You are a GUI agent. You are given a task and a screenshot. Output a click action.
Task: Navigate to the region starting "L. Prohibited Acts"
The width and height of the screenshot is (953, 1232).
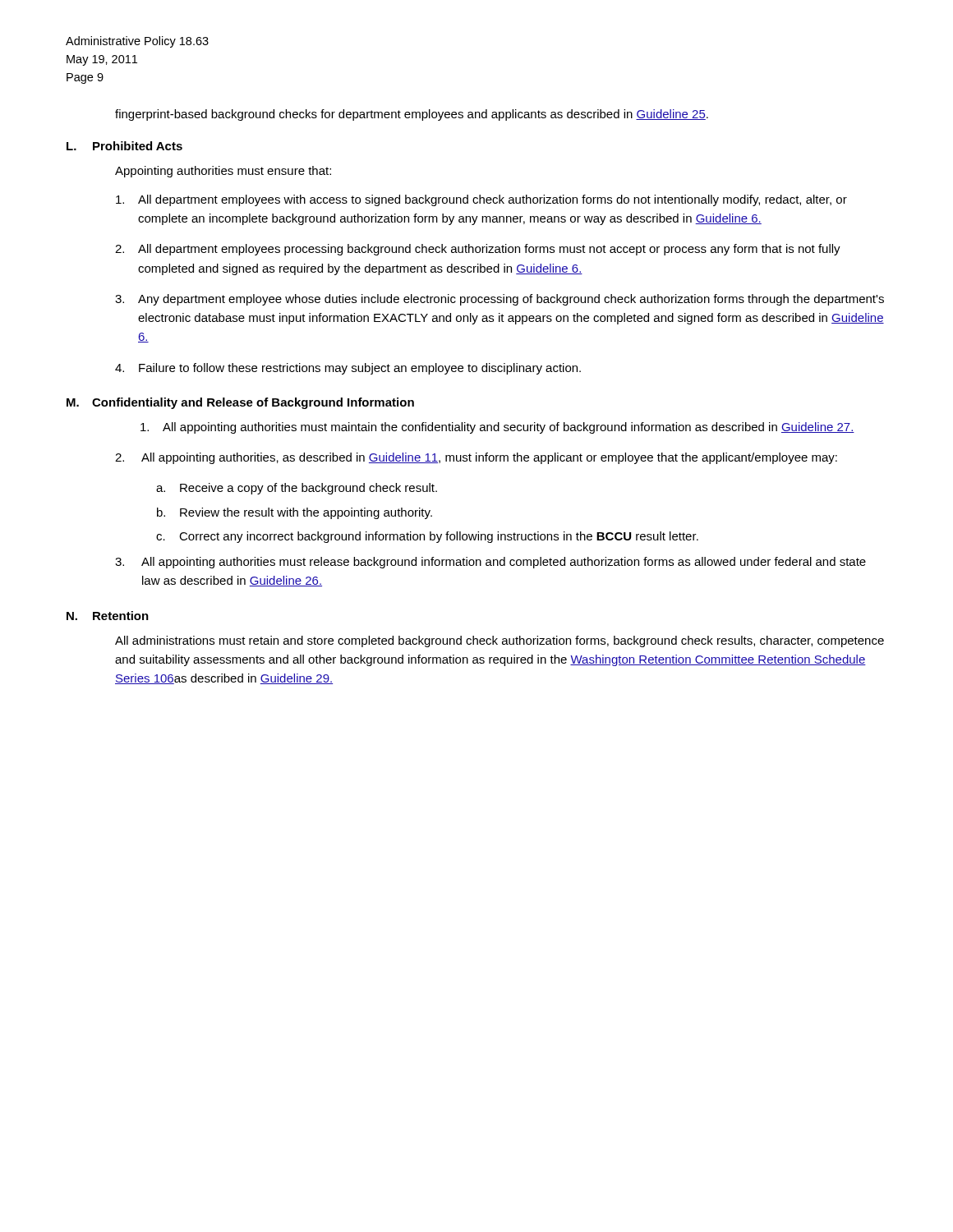point(124,145)
